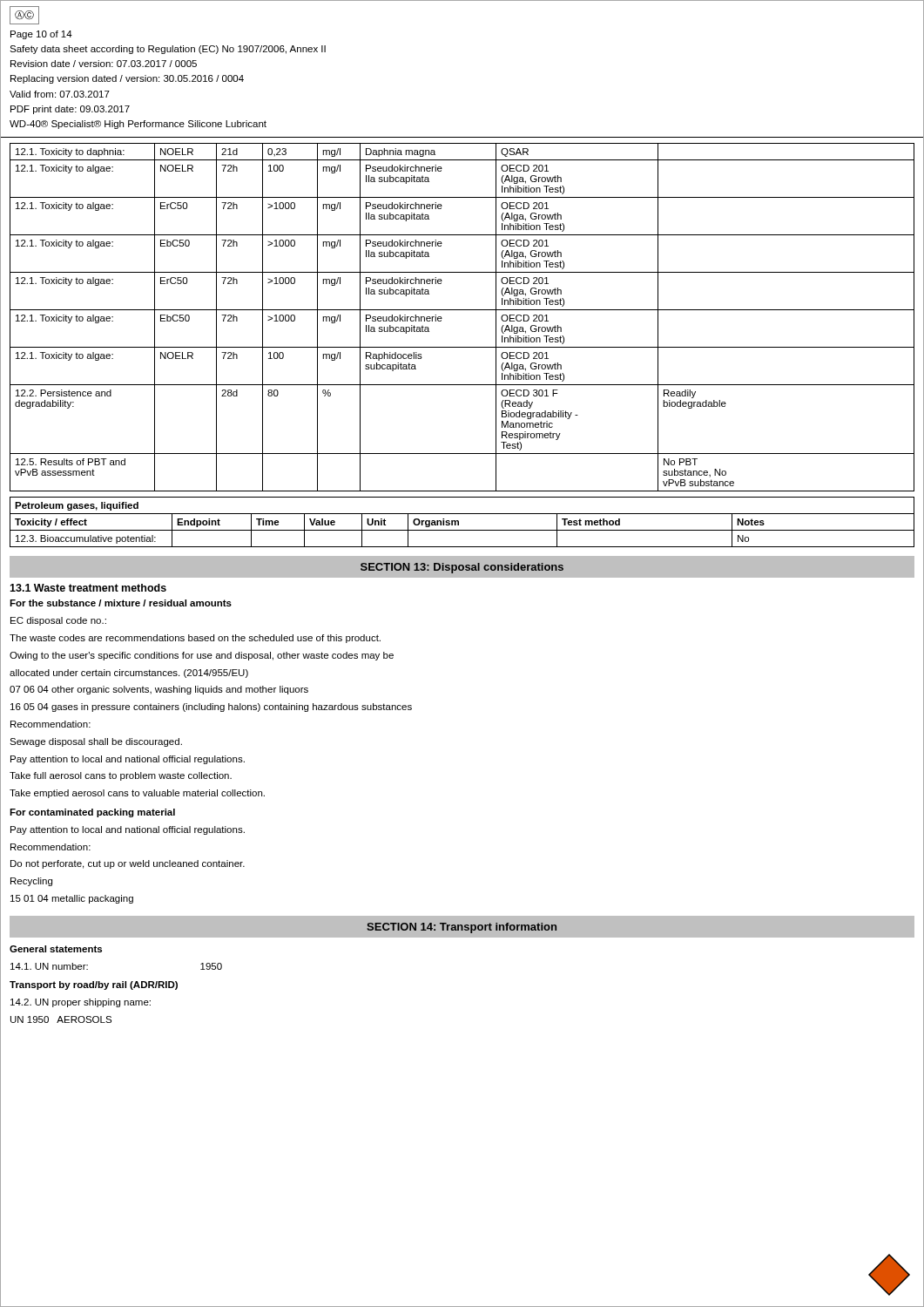Select the block starting "General statements 14.1. UN"
The width and height of the screenshot is (924, 1307).
tap(56, 949)
